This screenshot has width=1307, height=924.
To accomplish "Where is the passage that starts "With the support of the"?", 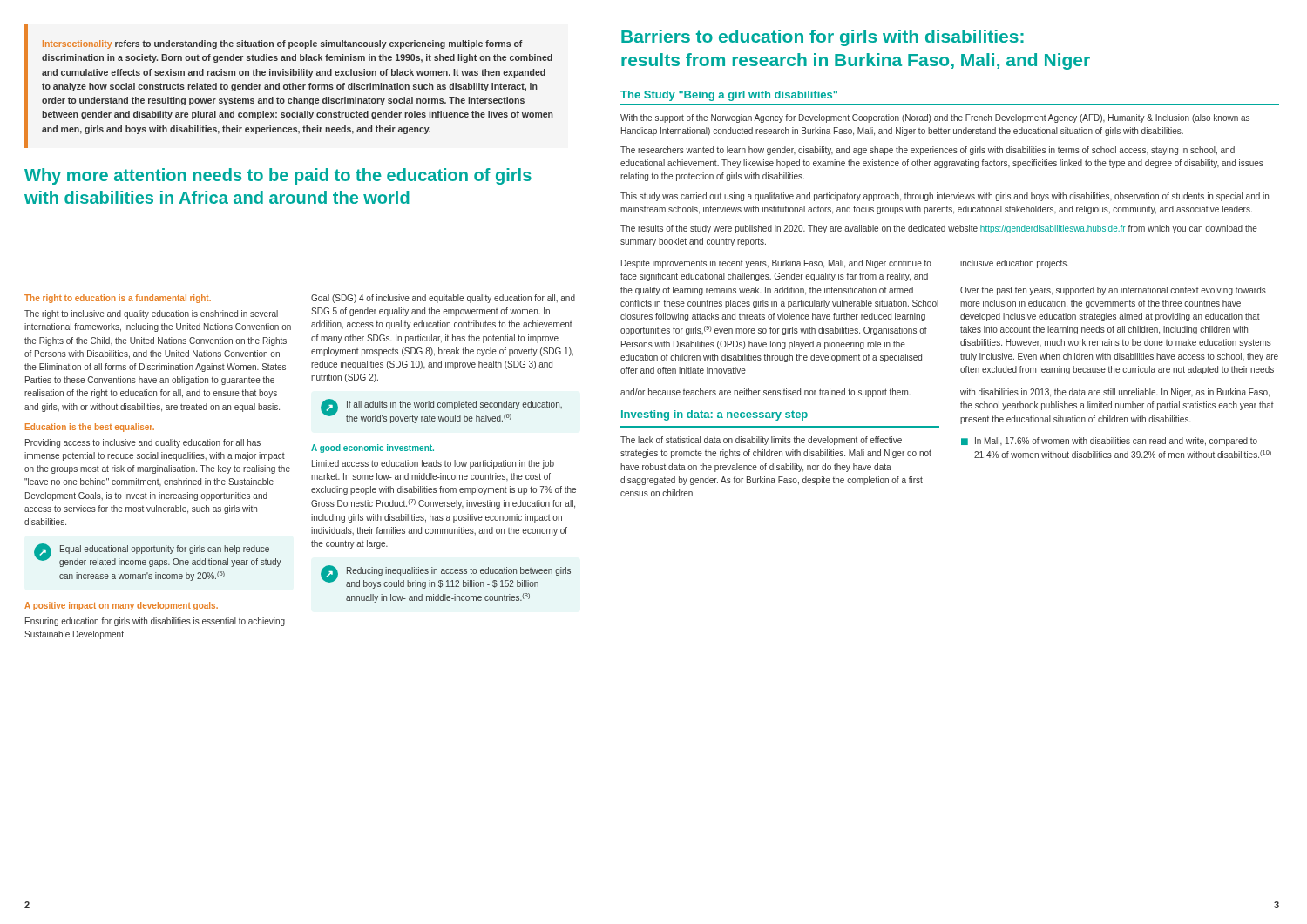I will click(935, 124).
